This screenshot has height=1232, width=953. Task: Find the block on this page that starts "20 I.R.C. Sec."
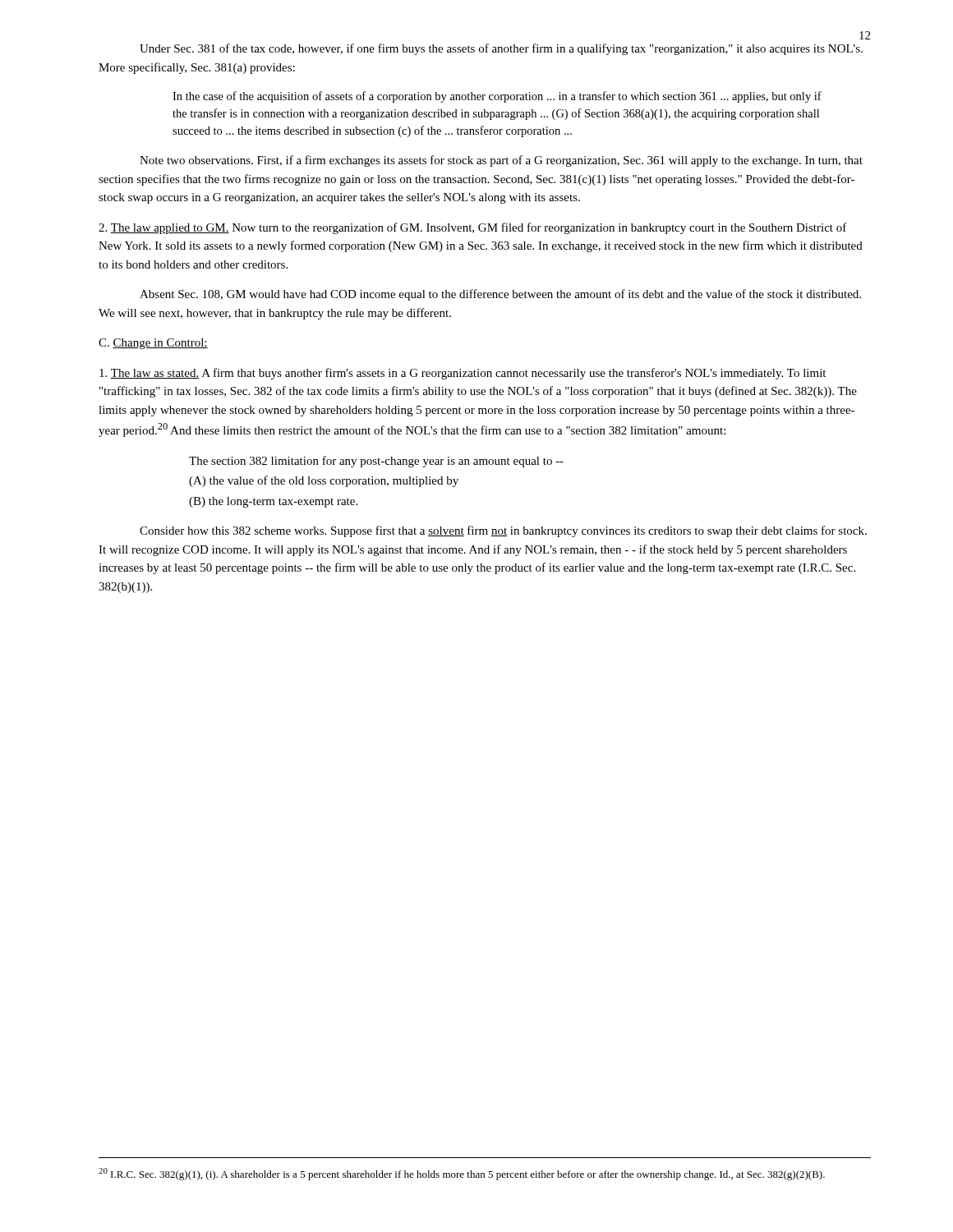(462, 1173)
